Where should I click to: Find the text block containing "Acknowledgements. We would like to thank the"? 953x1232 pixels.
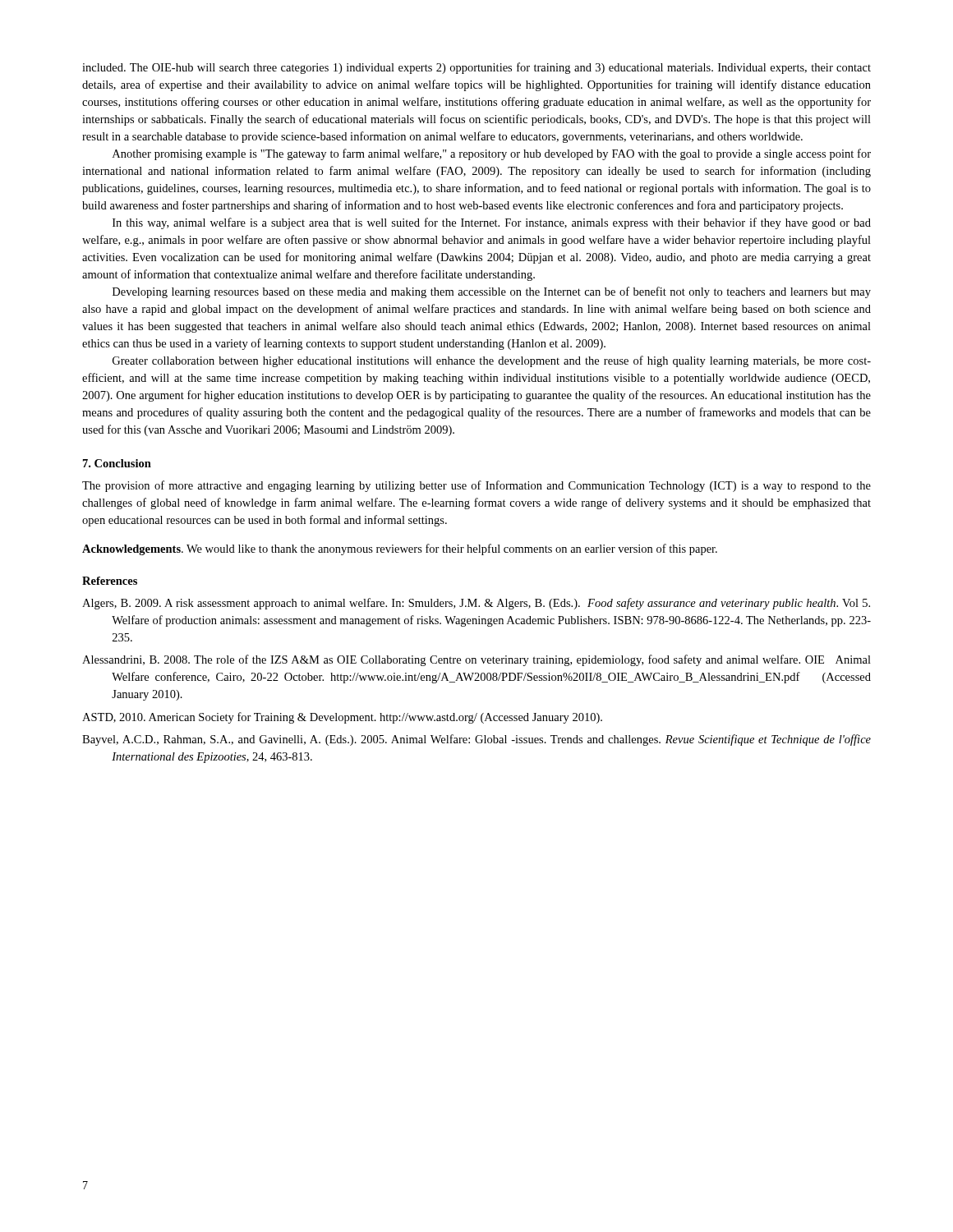coord(476,549)
